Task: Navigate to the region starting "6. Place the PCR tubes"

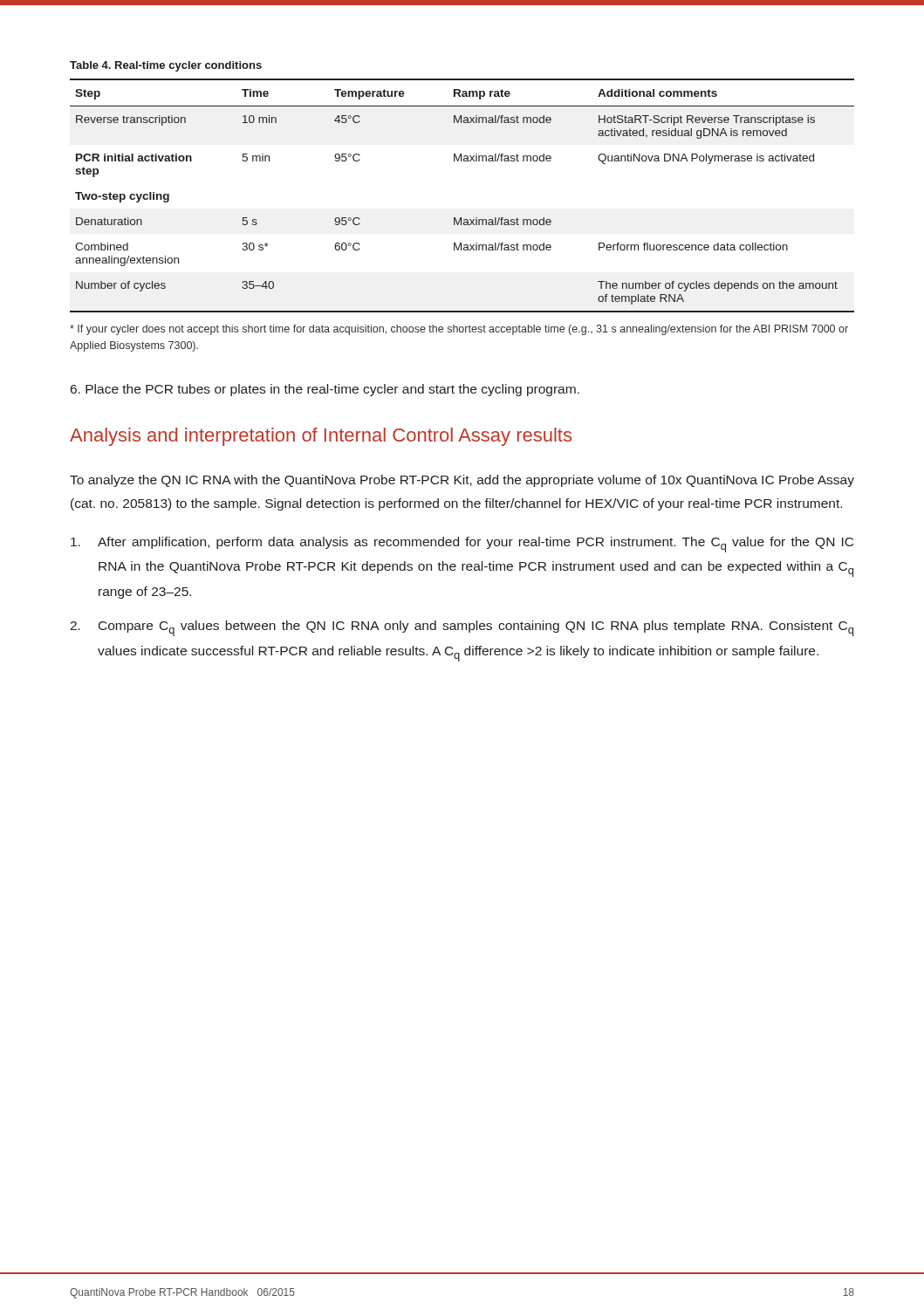Action: [325, 388]
